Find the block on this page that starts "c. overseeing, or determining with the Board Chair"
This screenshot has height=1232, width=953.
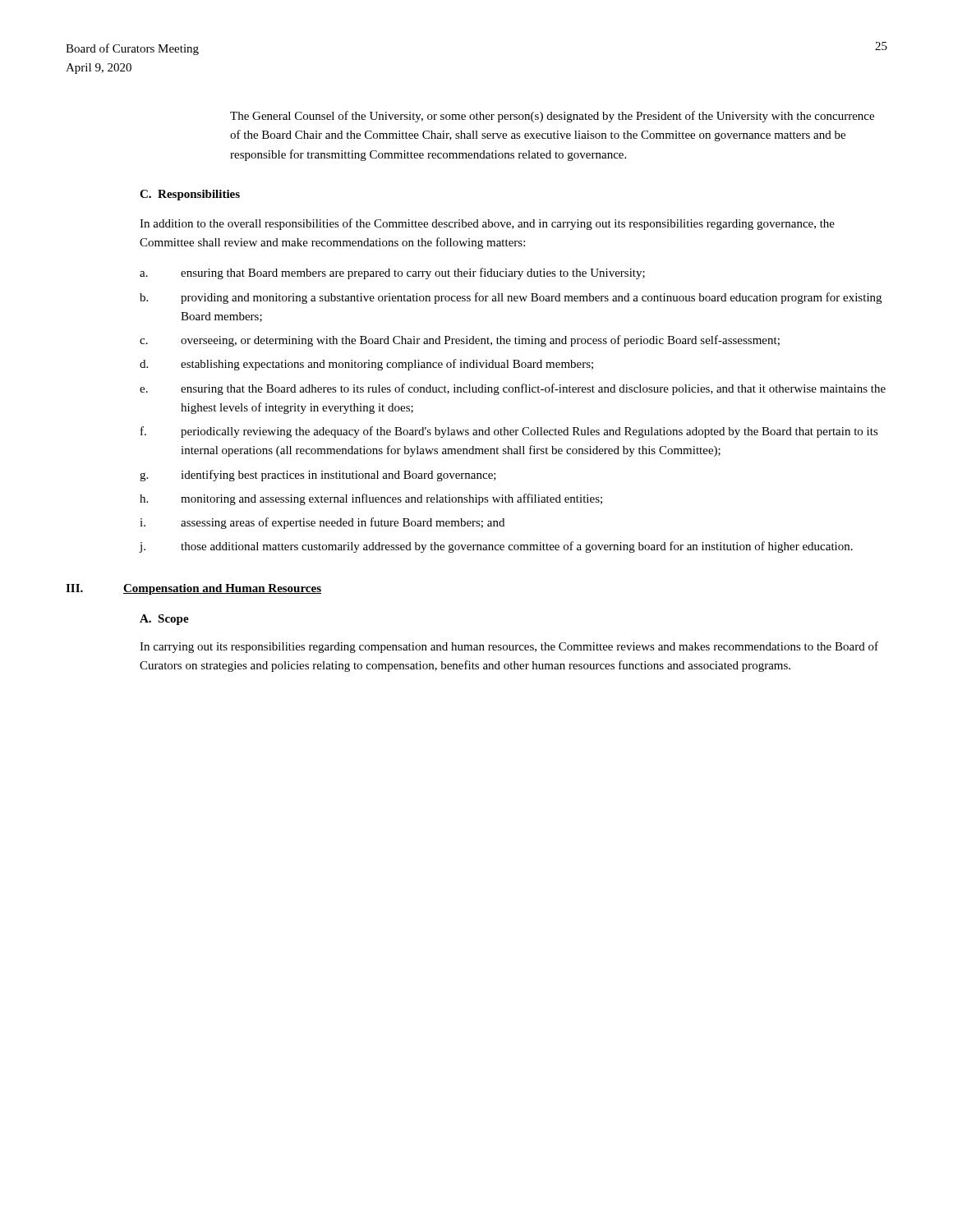pos(513,341)
